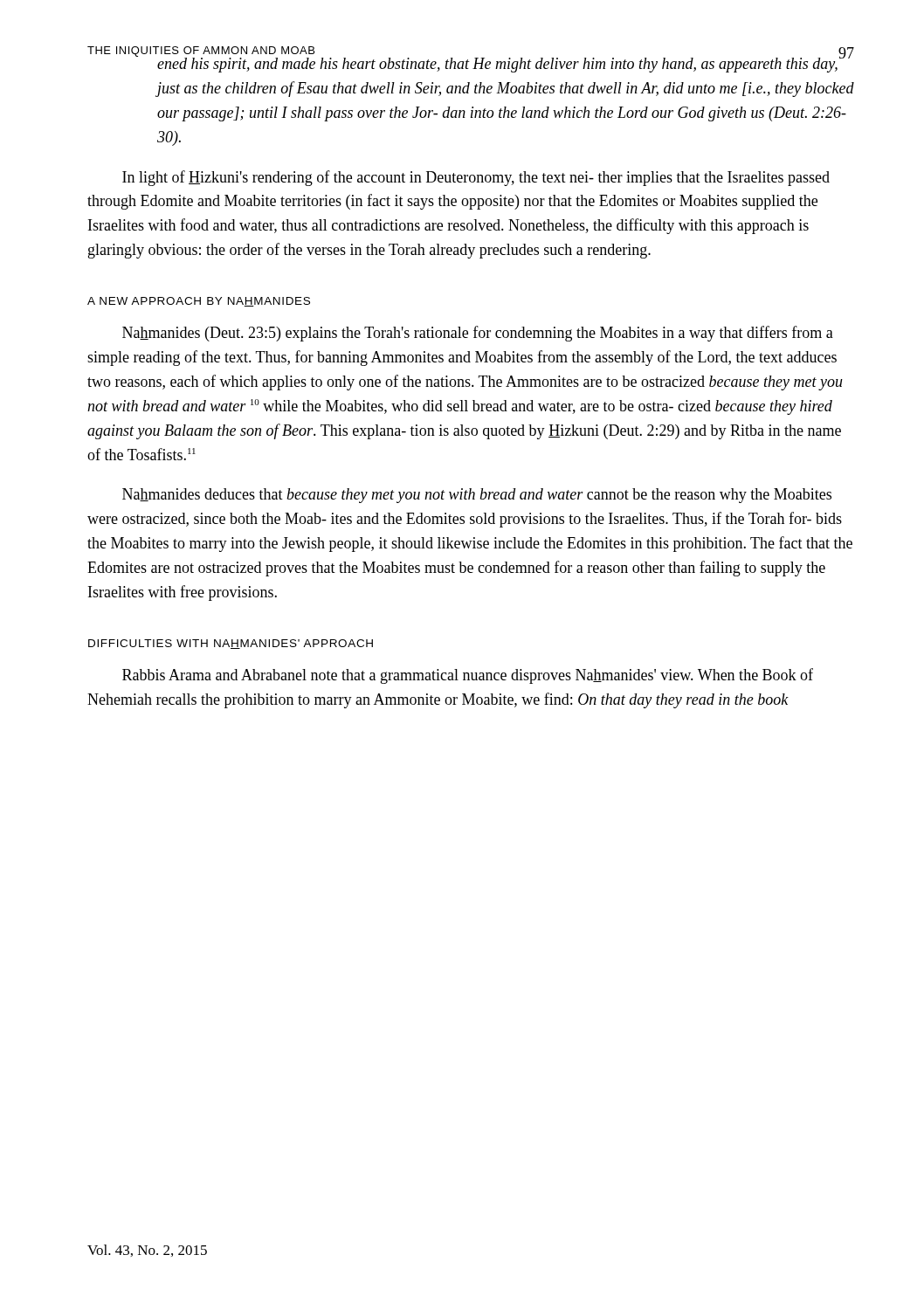Click on the text block starting "Nahmanides (Deut. 23:5) explains the Torah's rationale for"
924x1310 pixels.
coord(465,394)
